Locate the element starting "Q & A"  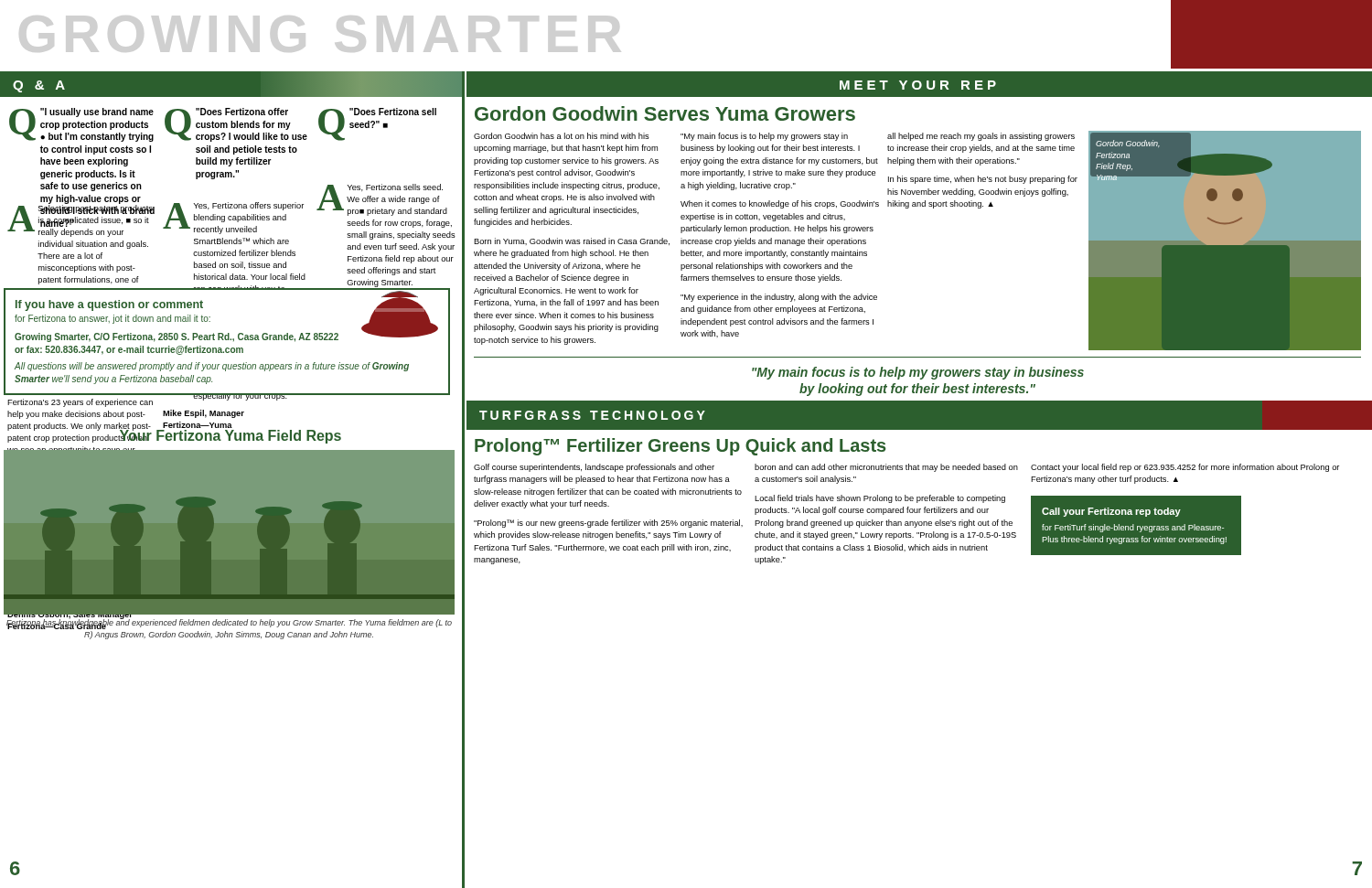pyautogui.click(x=34, y=84)
